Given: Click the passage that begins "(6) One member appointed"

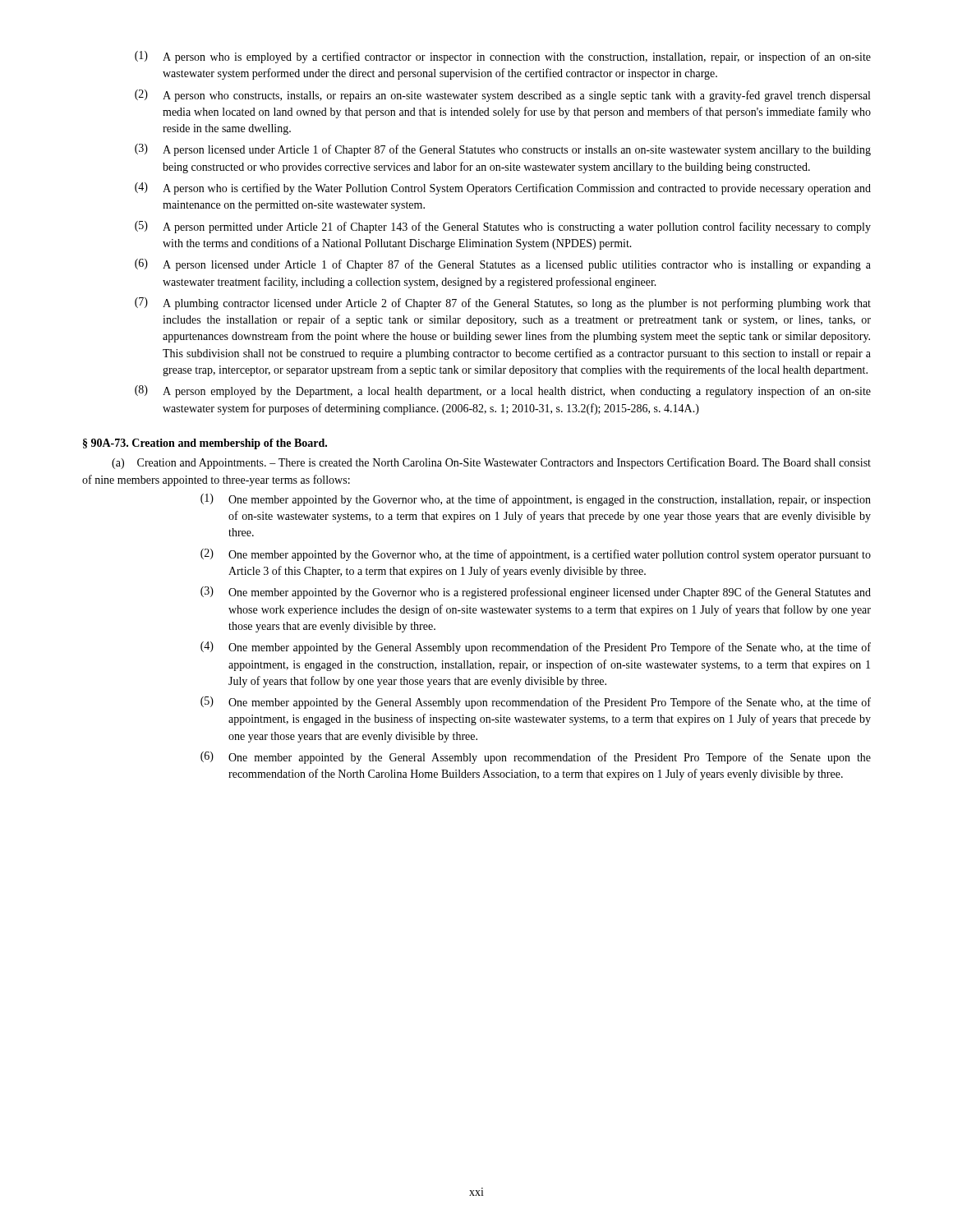Looking at the screenshot, I should tap(509, 767).
